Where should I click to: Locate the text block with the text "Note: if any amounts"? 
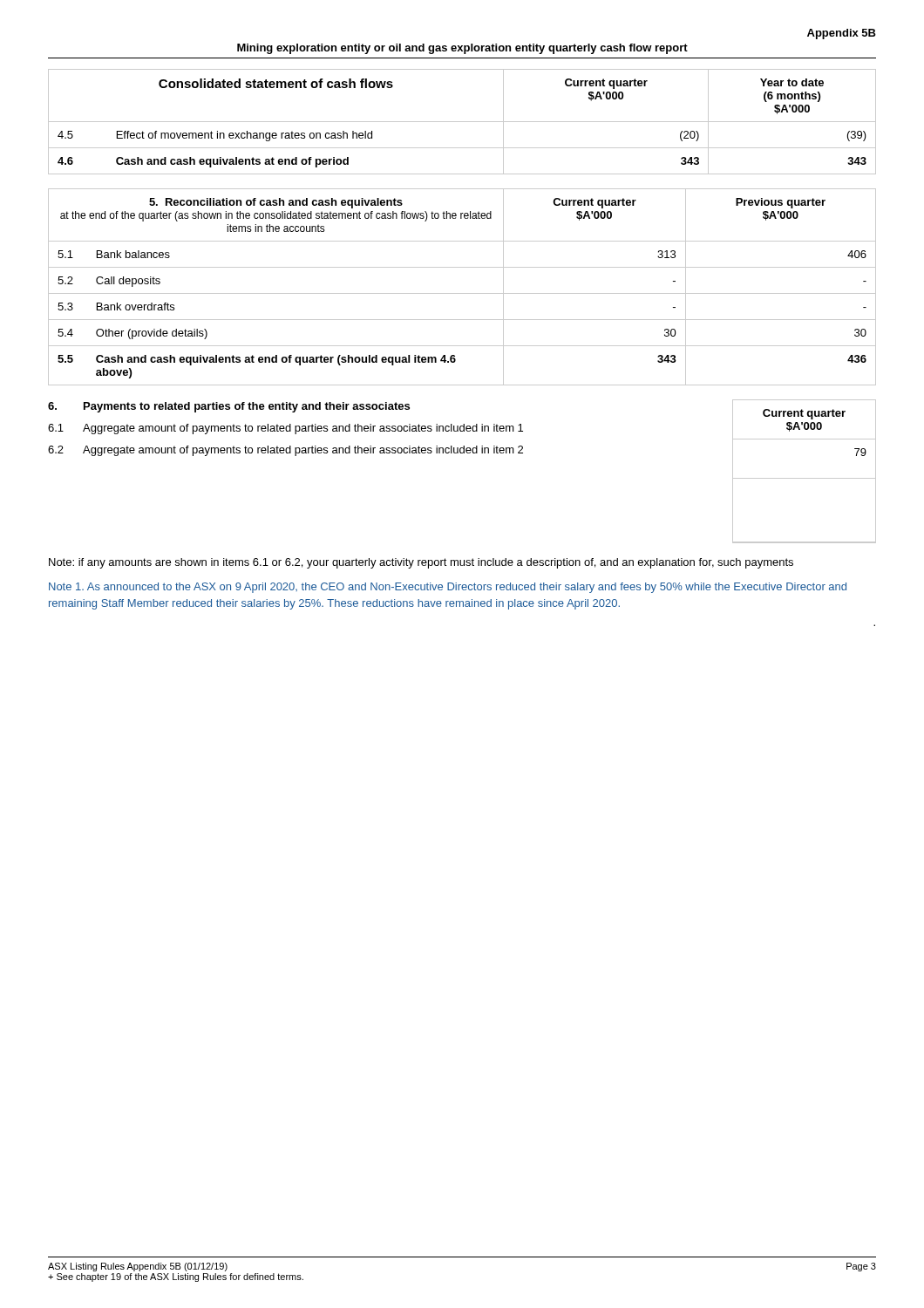pyautogui.click(x=421, y=562)
